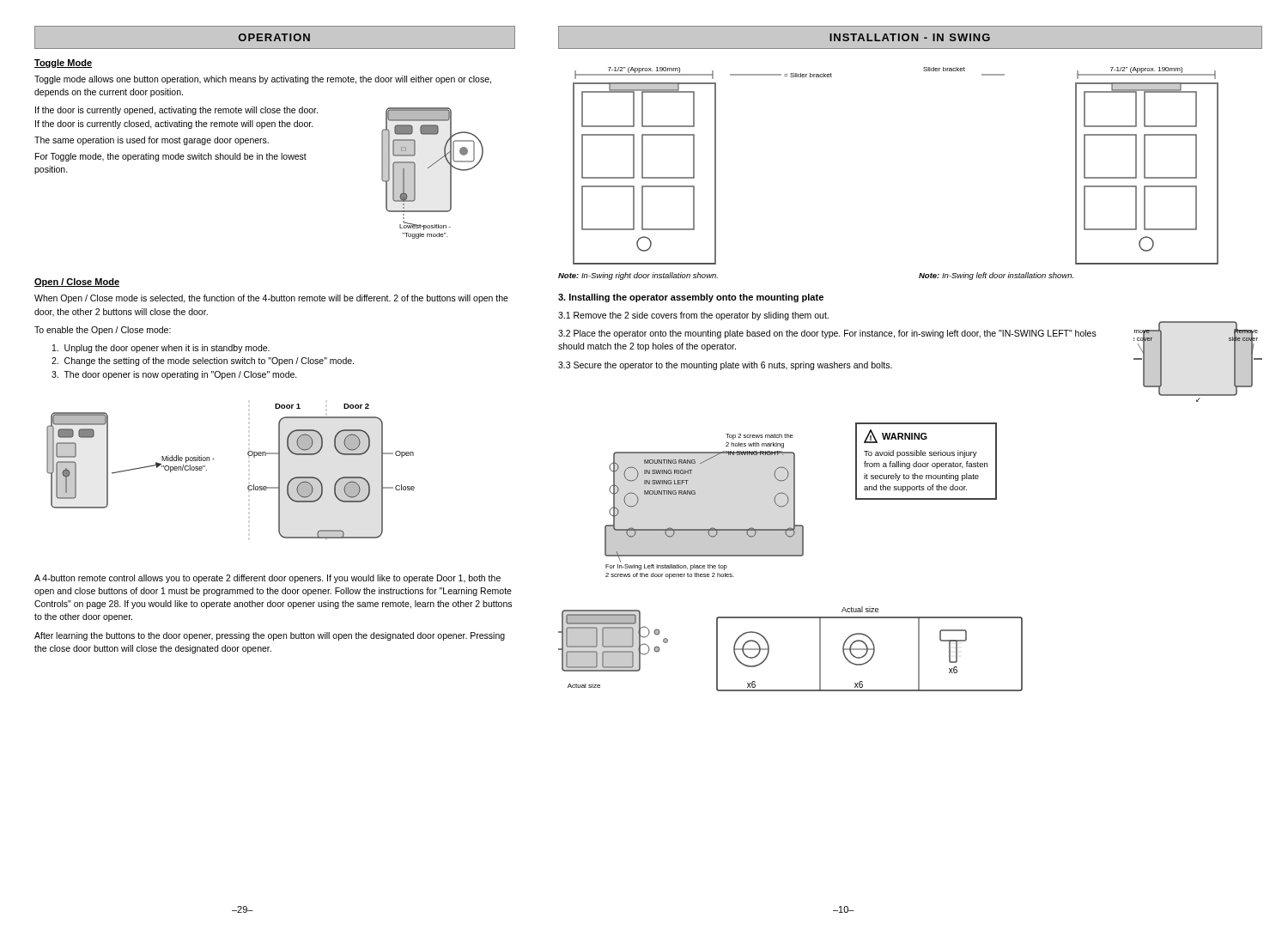The image size is (1288, 930).
Task: Point to "Note: In-Swing right door installation shown."
Action: [638, 275]
